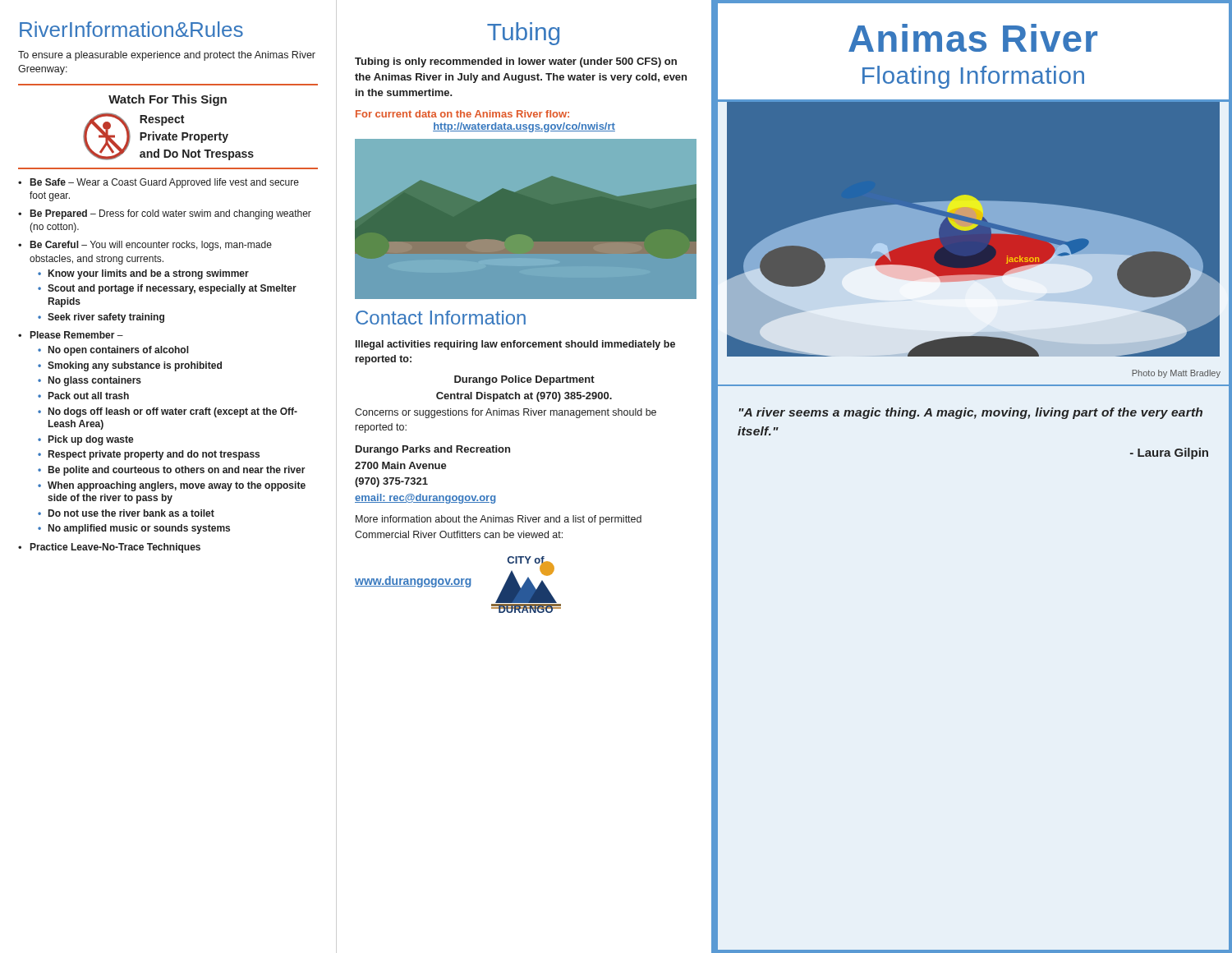Click the passage that begins "Be Safe – Wear"
This screenshot has width=1232, height=953.
point(164,189)
